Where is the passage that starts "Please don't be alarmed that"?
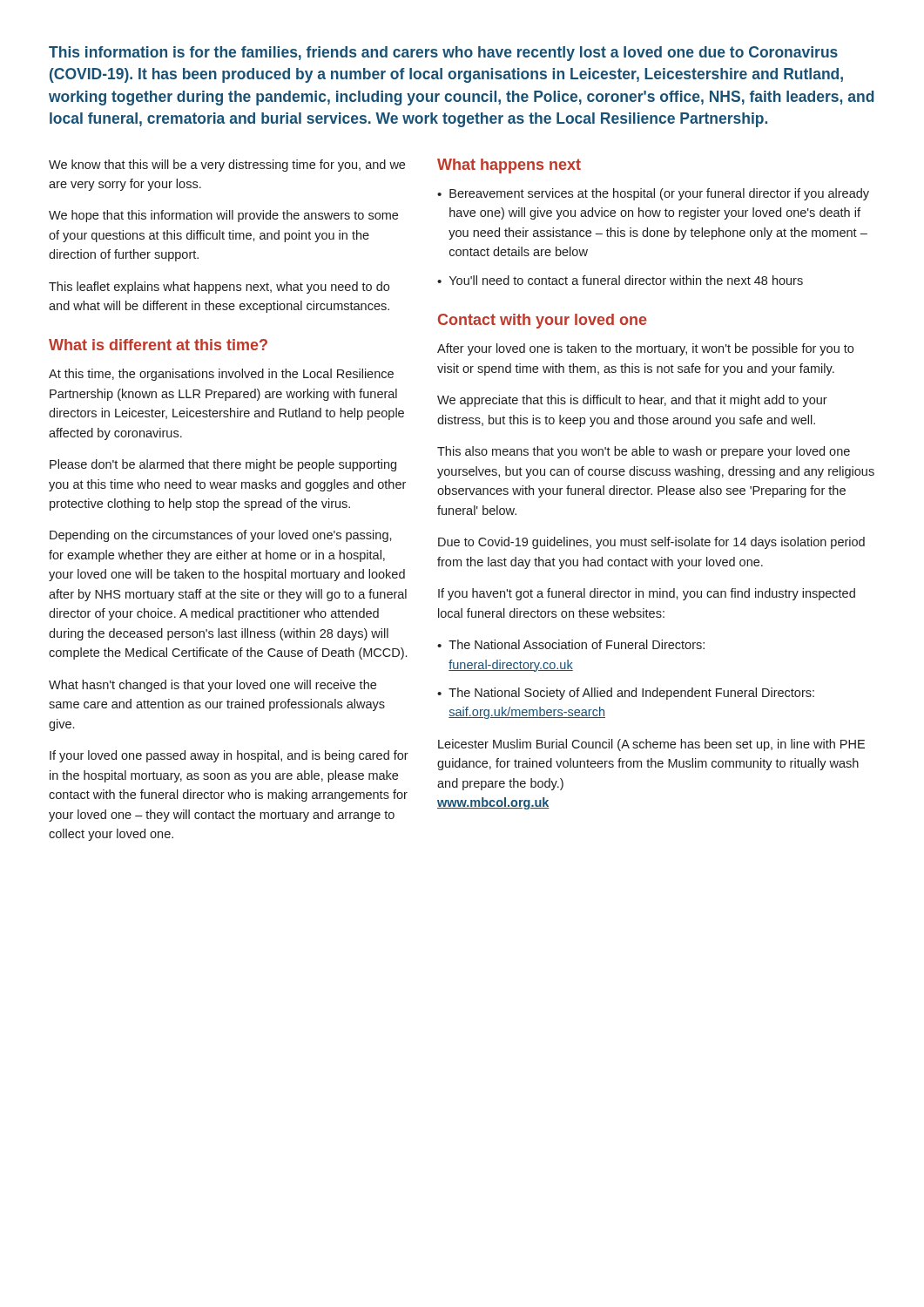The width and height of the screenshot is (924, 1307). [x=227, y=484]
